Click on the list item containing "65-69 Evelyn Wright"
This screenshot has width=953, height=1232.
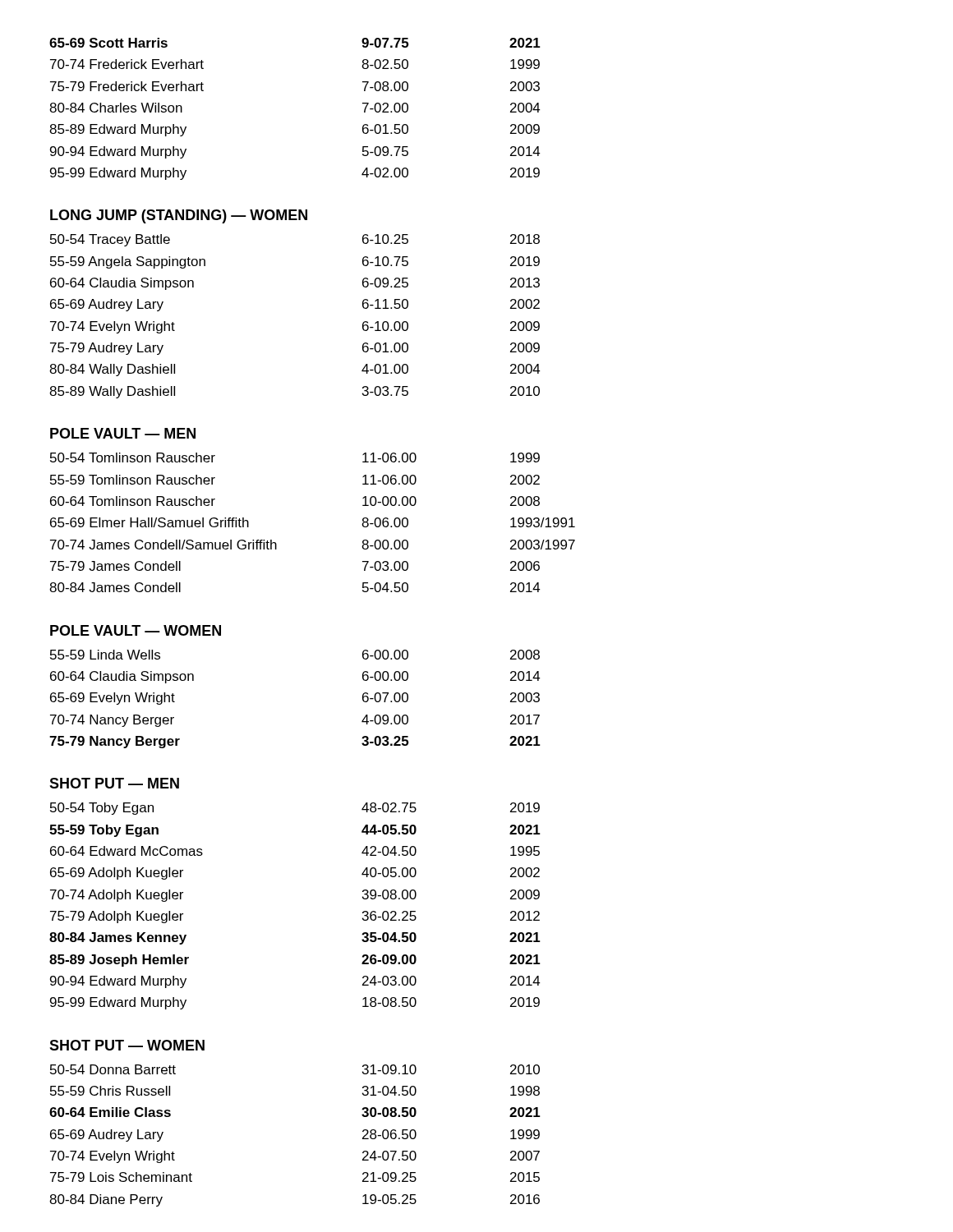(114, 699)
